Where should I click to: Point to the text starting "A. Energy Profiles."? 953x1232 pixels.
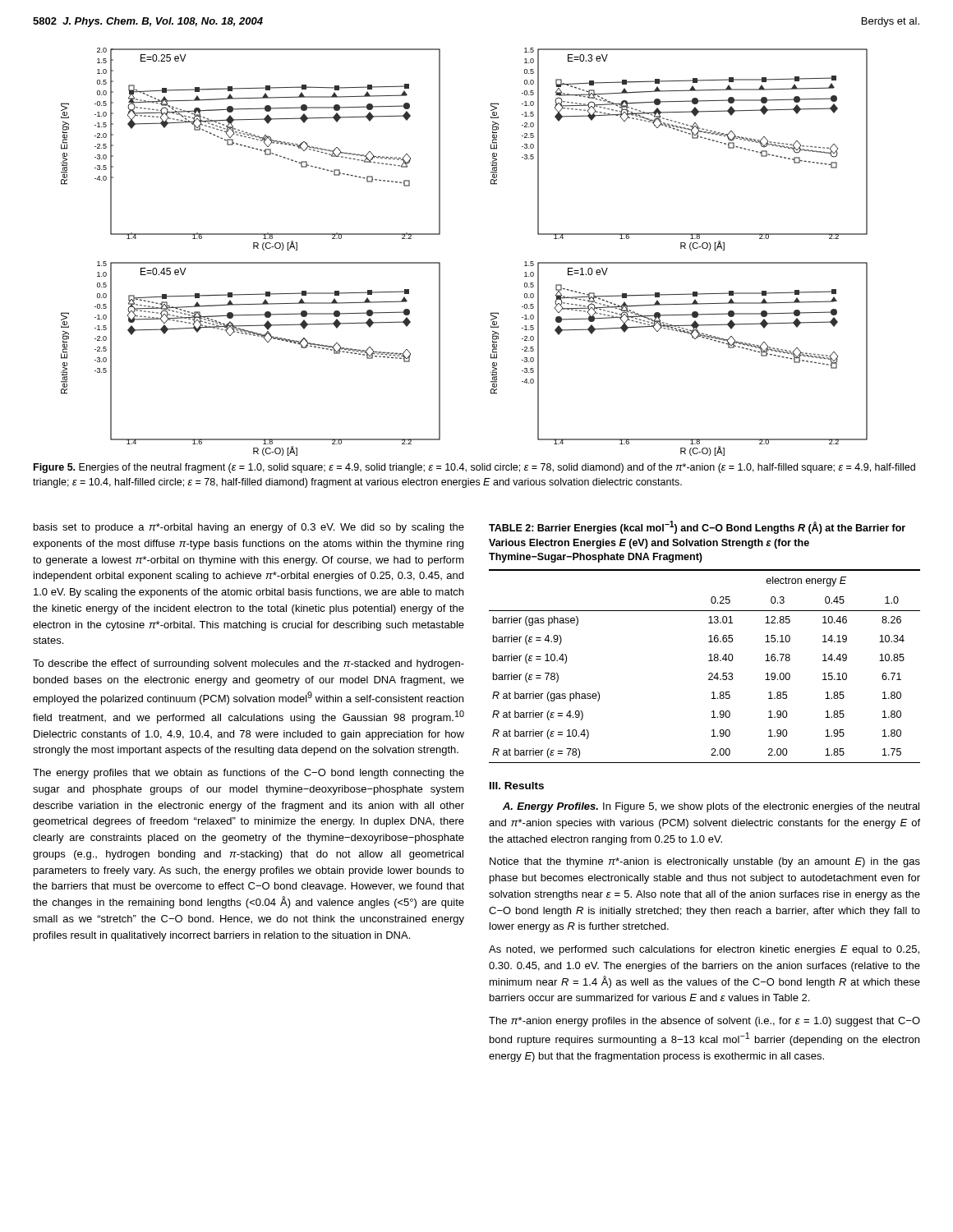[704, 822]
